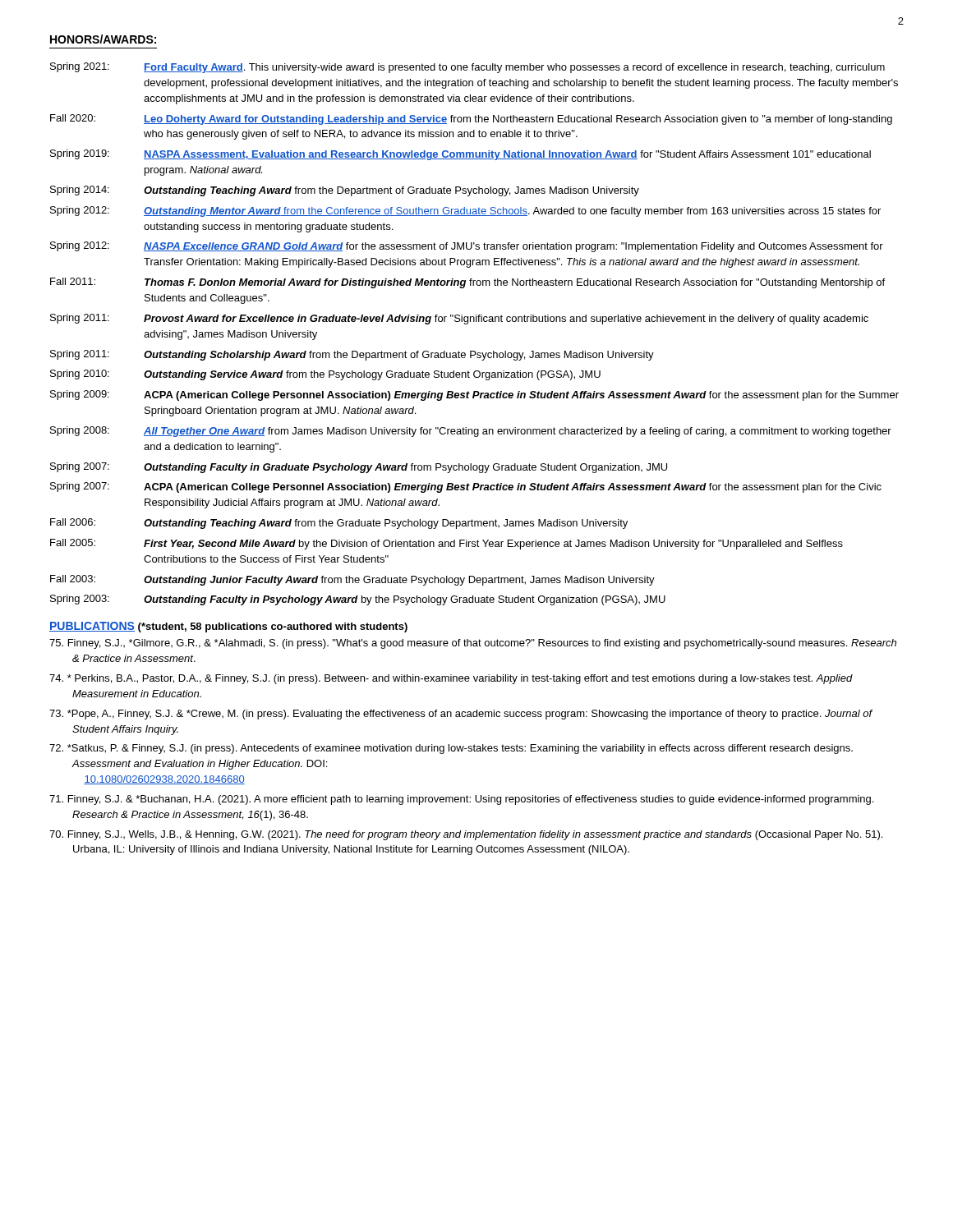This screenshot has width=953, height=1232.
Task: Point to the block beginning "Spring 2021: Ford Faculty"
Action: pyautogui.click(x=476, y=84)
